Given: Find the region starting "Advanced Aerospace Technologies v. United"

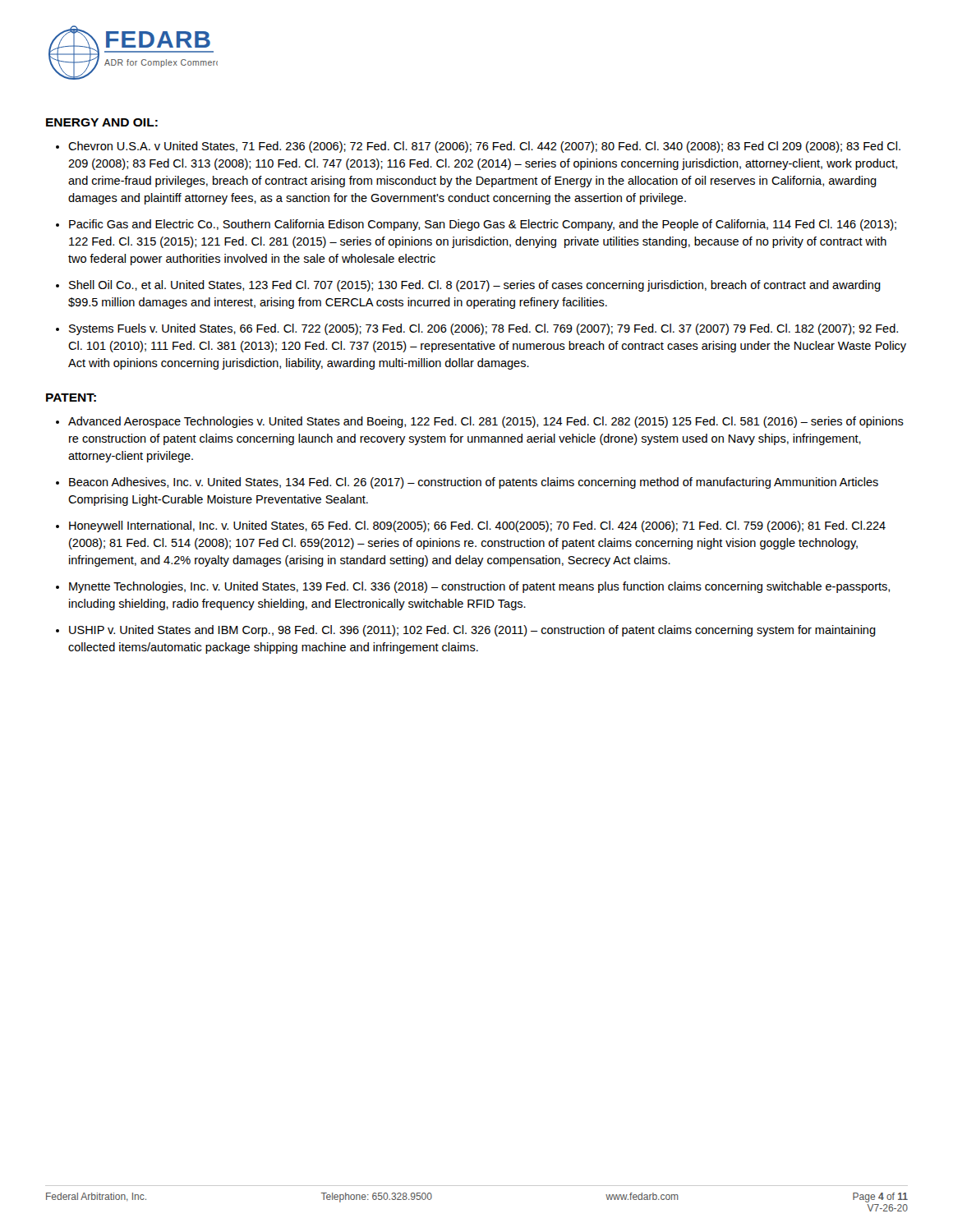Looking at the screenshot, I should click(486, 439).
